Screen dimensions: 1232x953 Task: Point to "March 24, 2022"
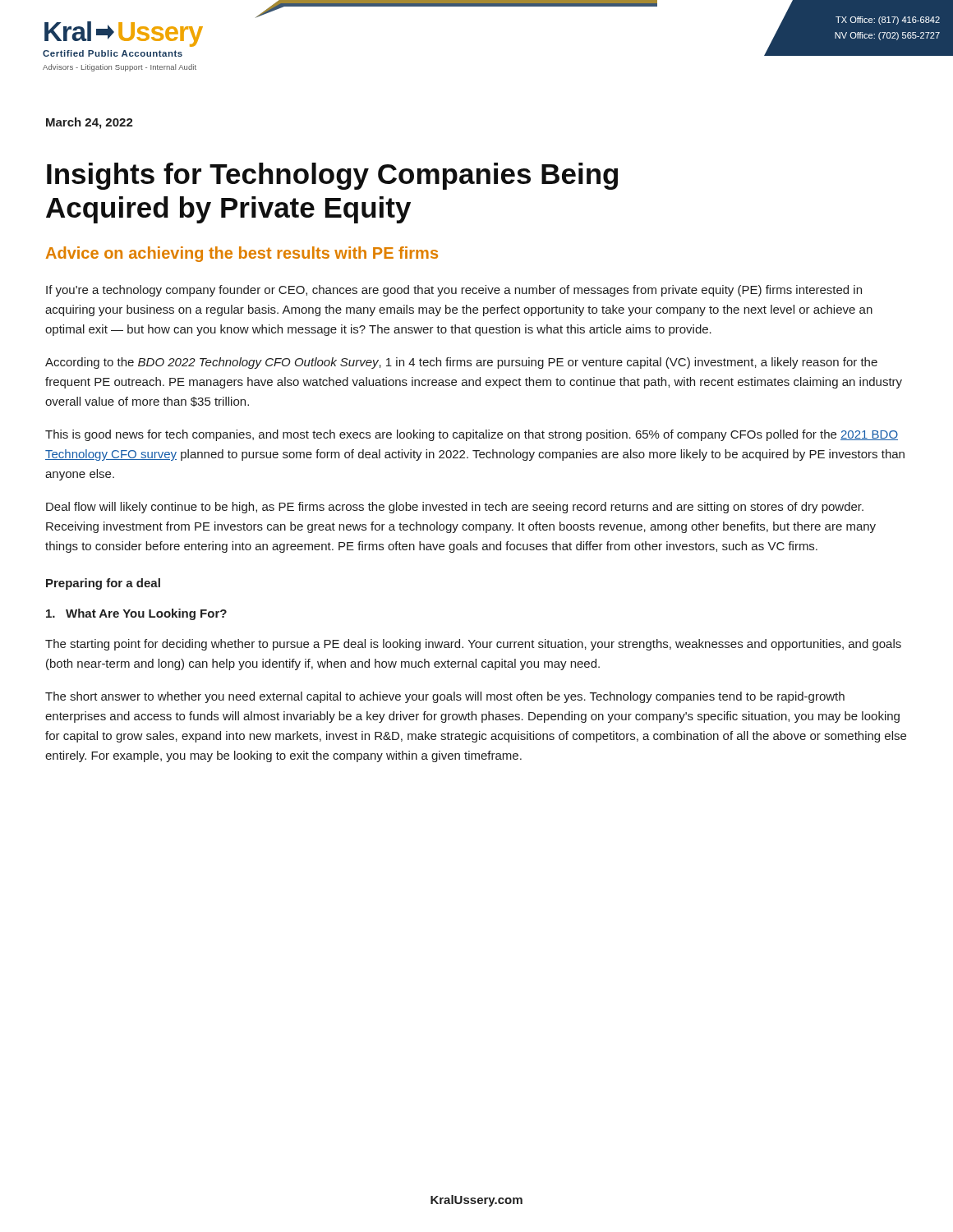[89, 122]
